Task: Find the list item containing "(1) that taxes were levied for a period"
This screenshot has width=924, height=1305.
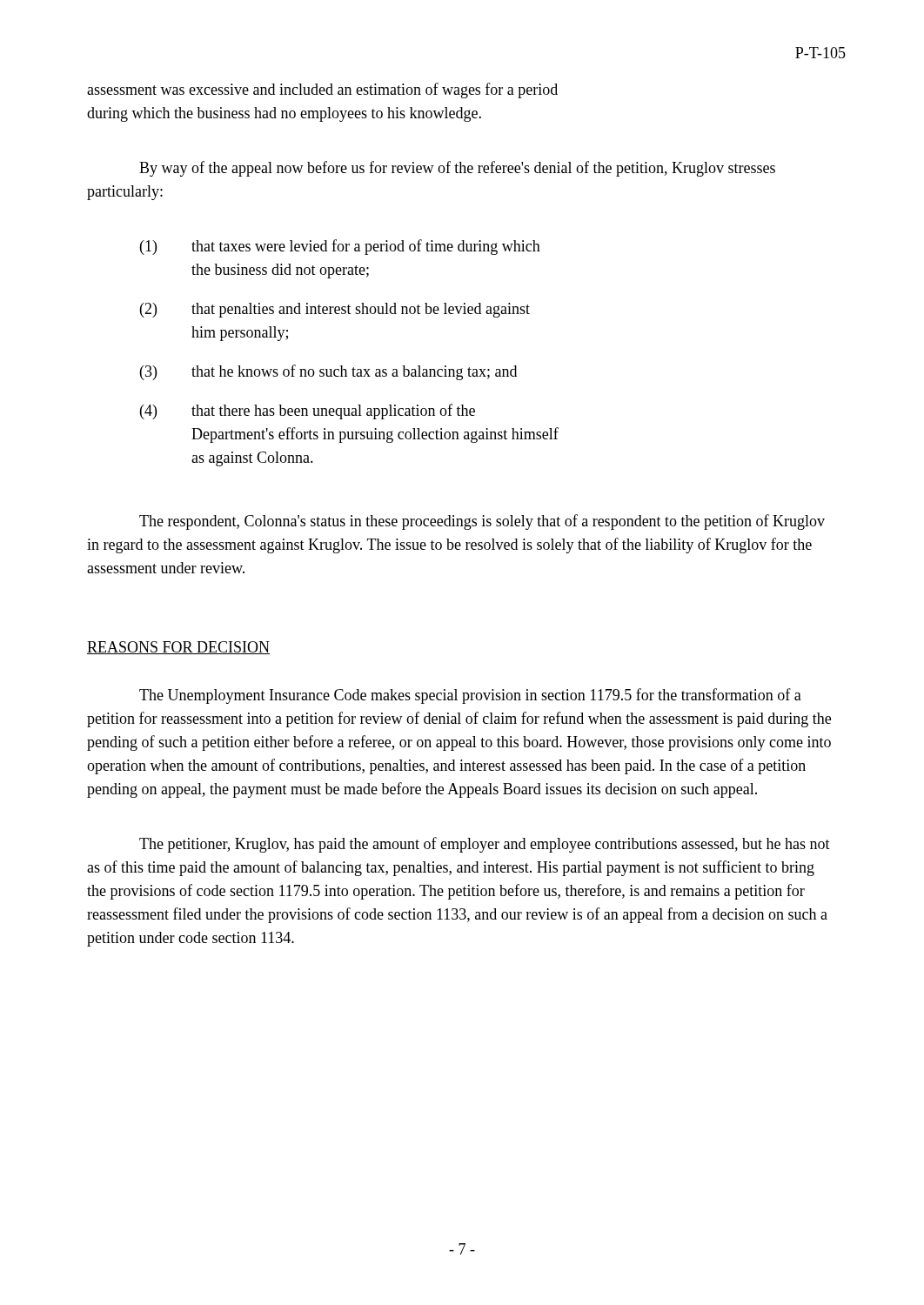Action: (x=488, y=258)
